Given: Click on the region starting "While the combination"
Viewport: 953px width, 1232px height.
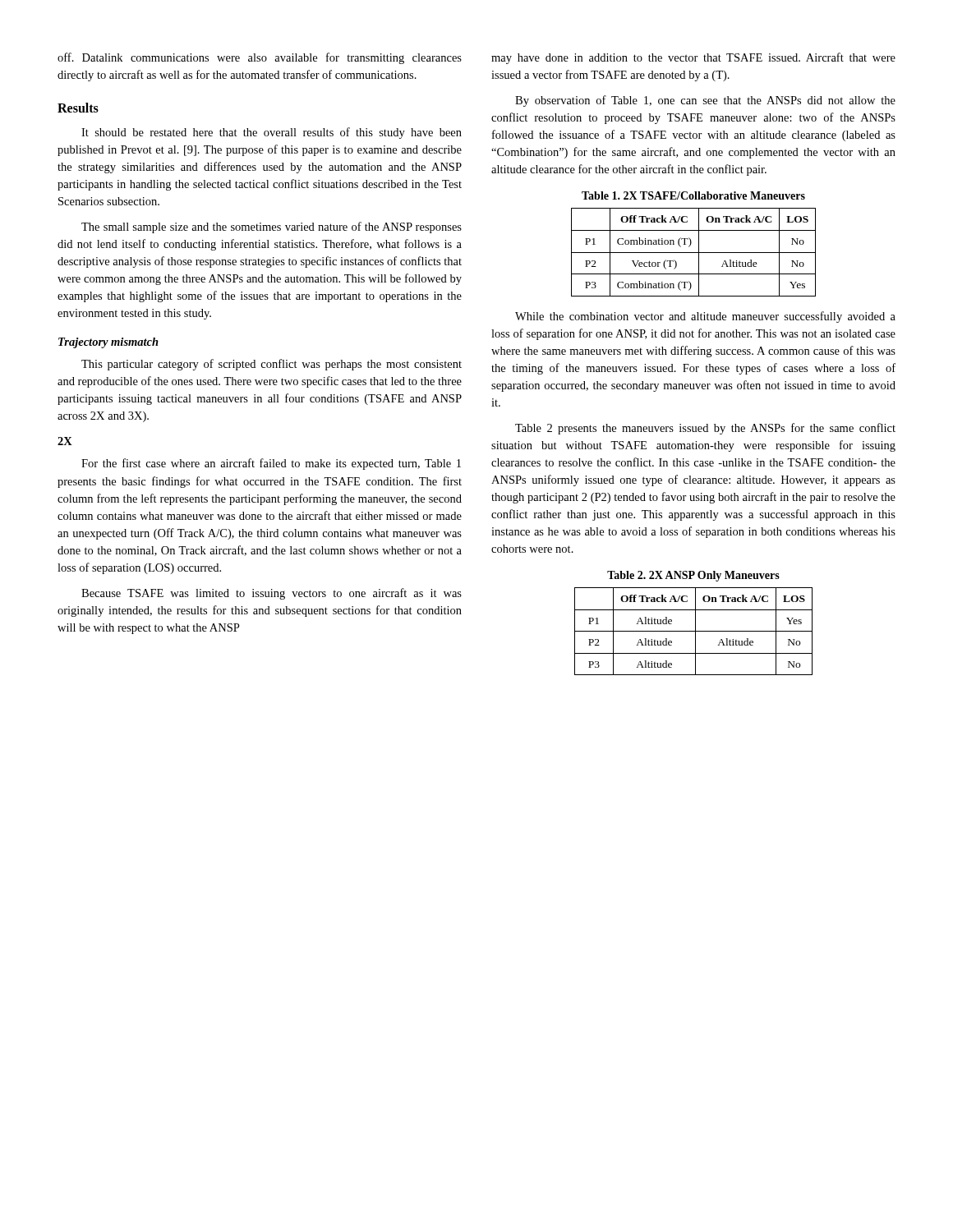Looking at the screenshot, I should coord(693,359).
